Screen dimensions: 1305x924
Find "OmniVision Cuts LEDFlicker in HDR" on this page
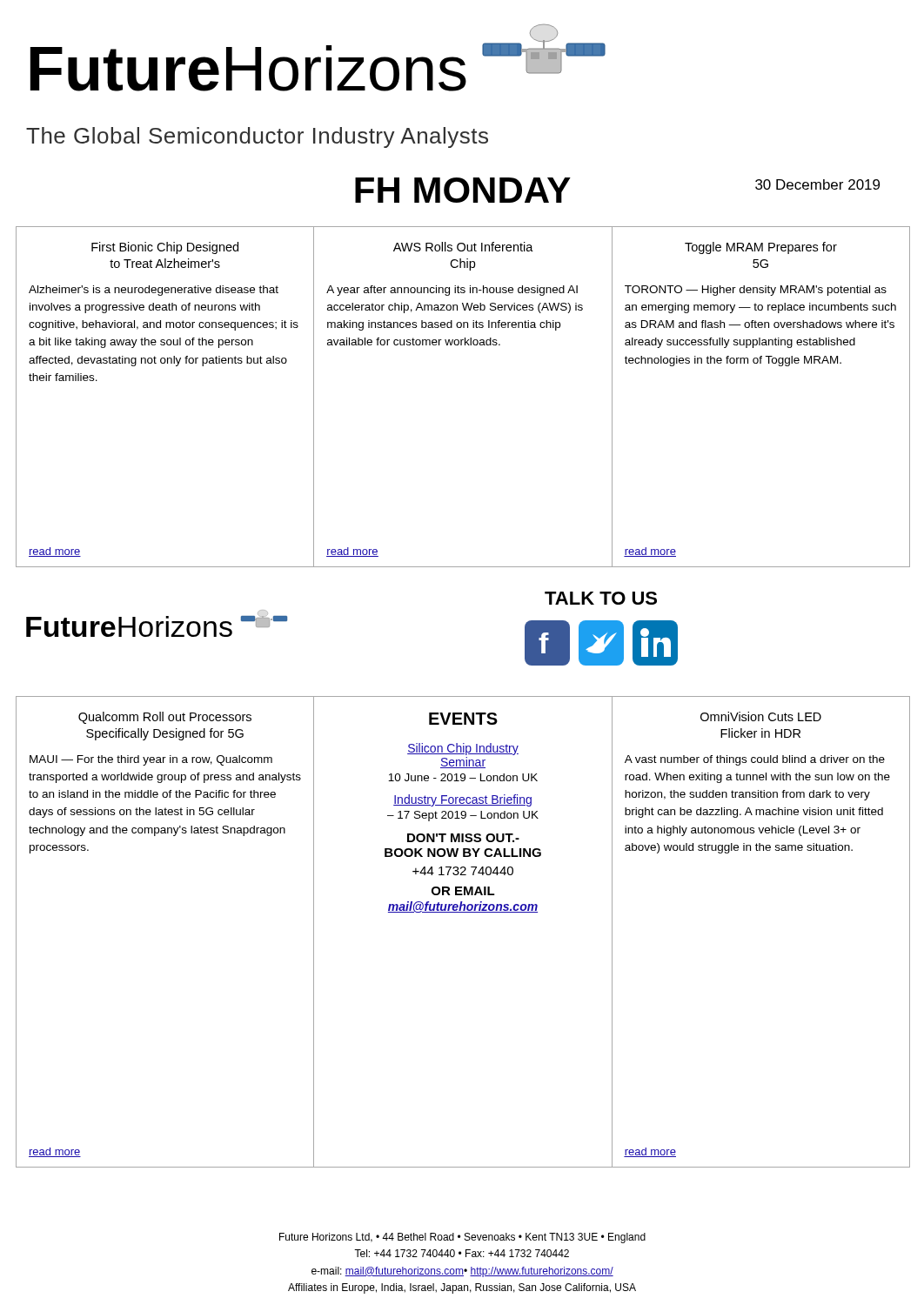761,725
